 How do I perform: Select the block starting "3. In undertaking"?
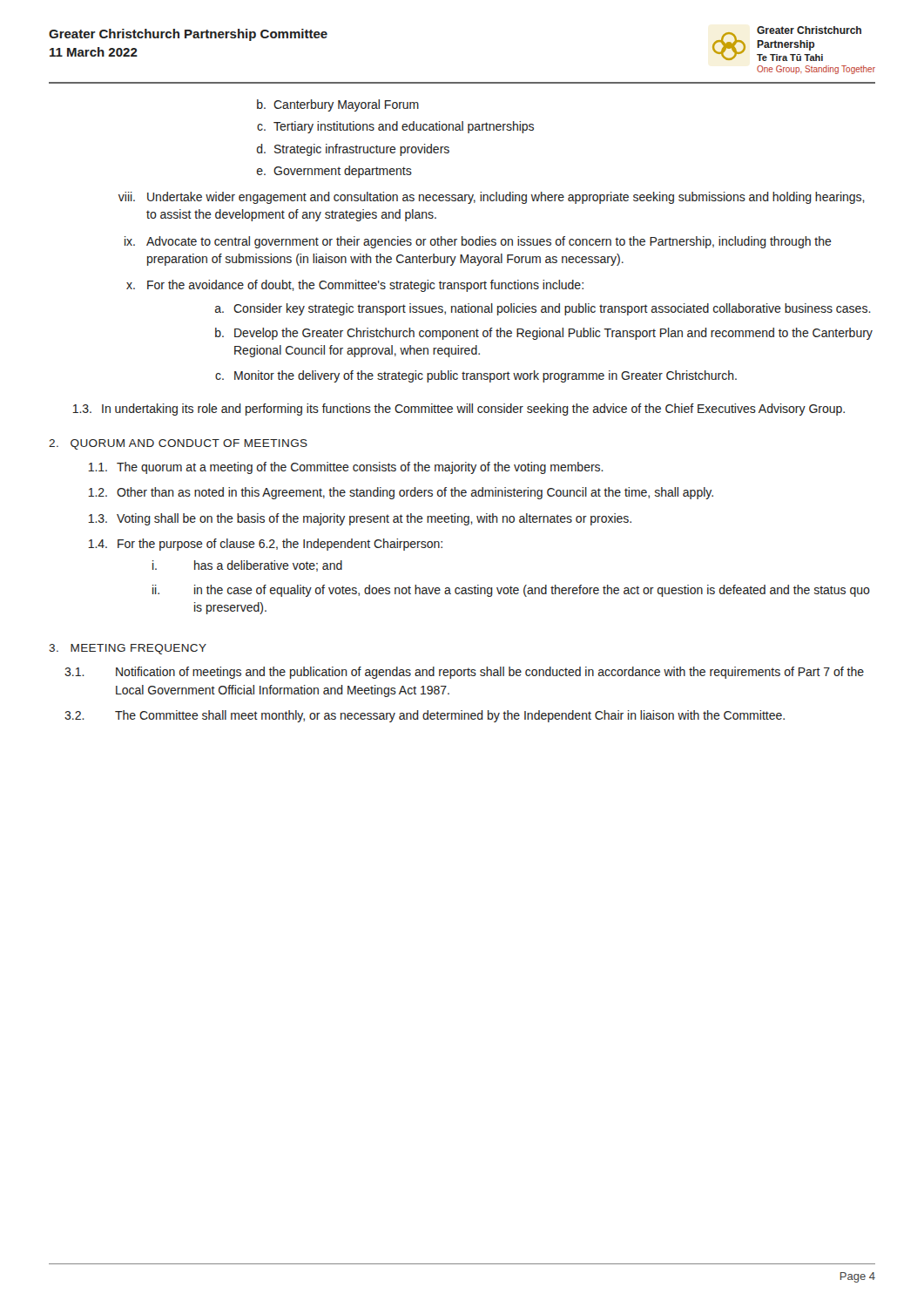pyautogui.click(x=462, y=409)
